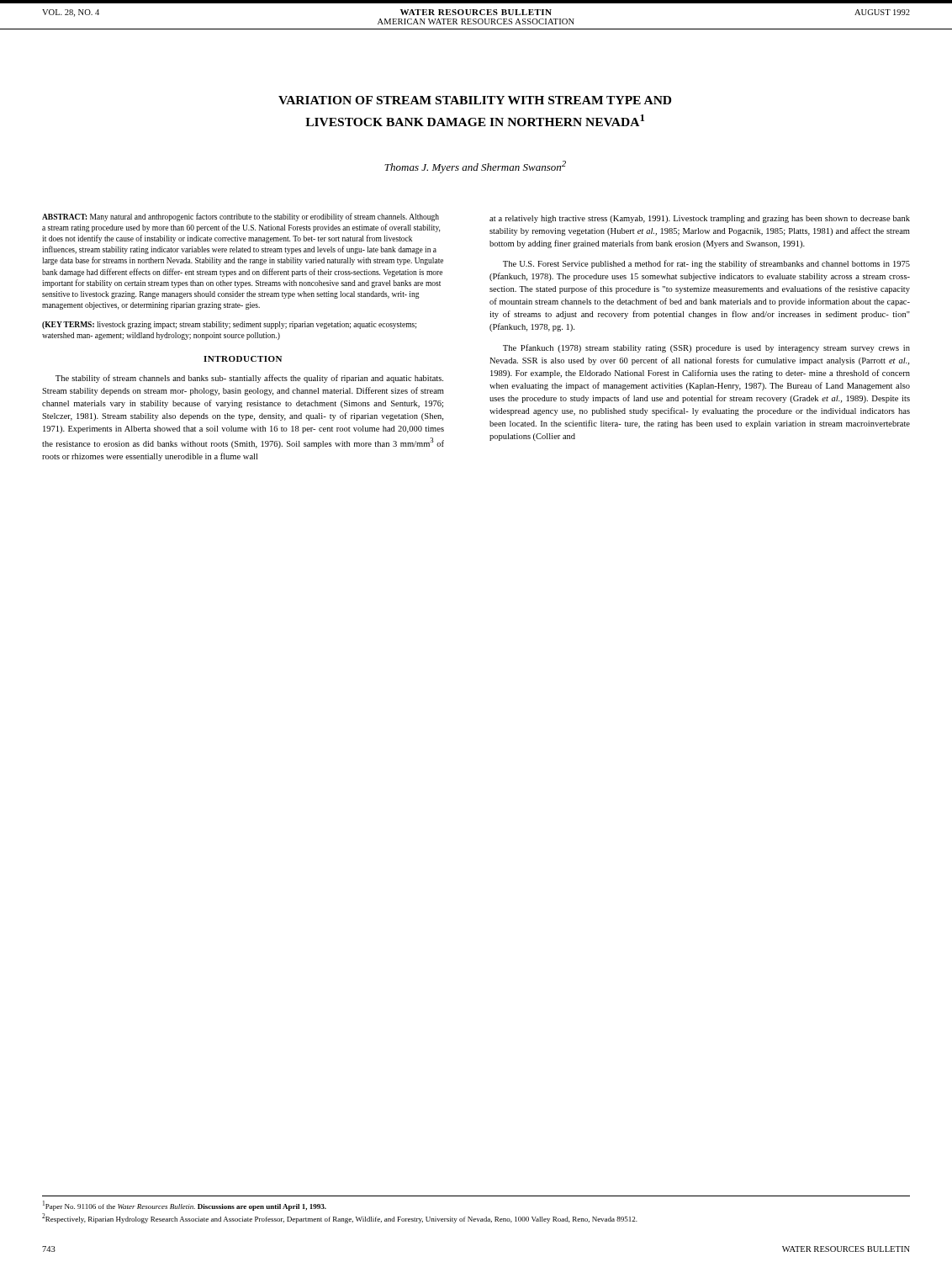Click on the text block containing "The stability of stream"

pyautogui.click(x=243, y=417)
